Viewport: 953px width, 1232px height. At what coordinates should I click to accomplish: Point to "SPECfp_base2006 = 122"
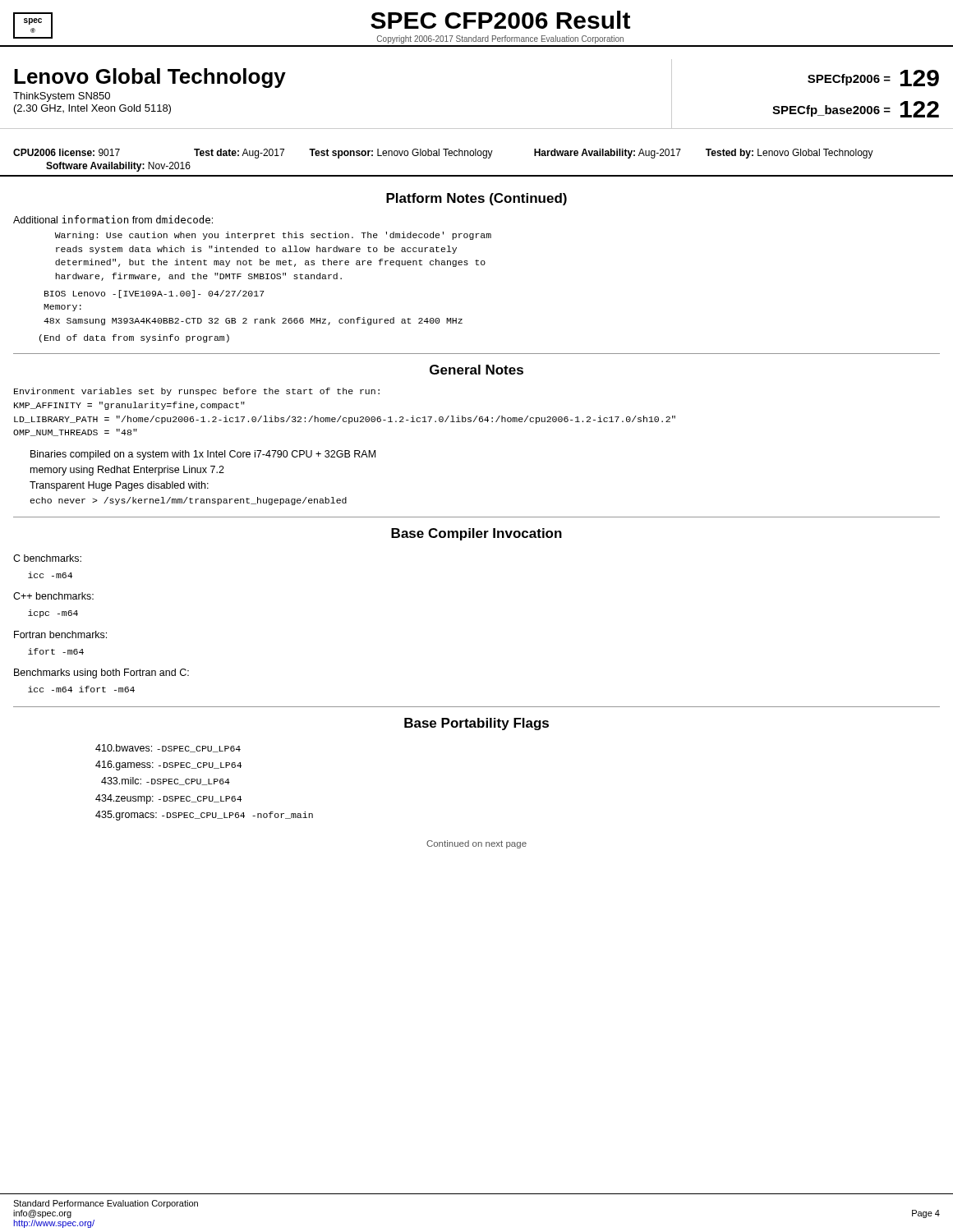pyautogui.click(x=856, y=109)
